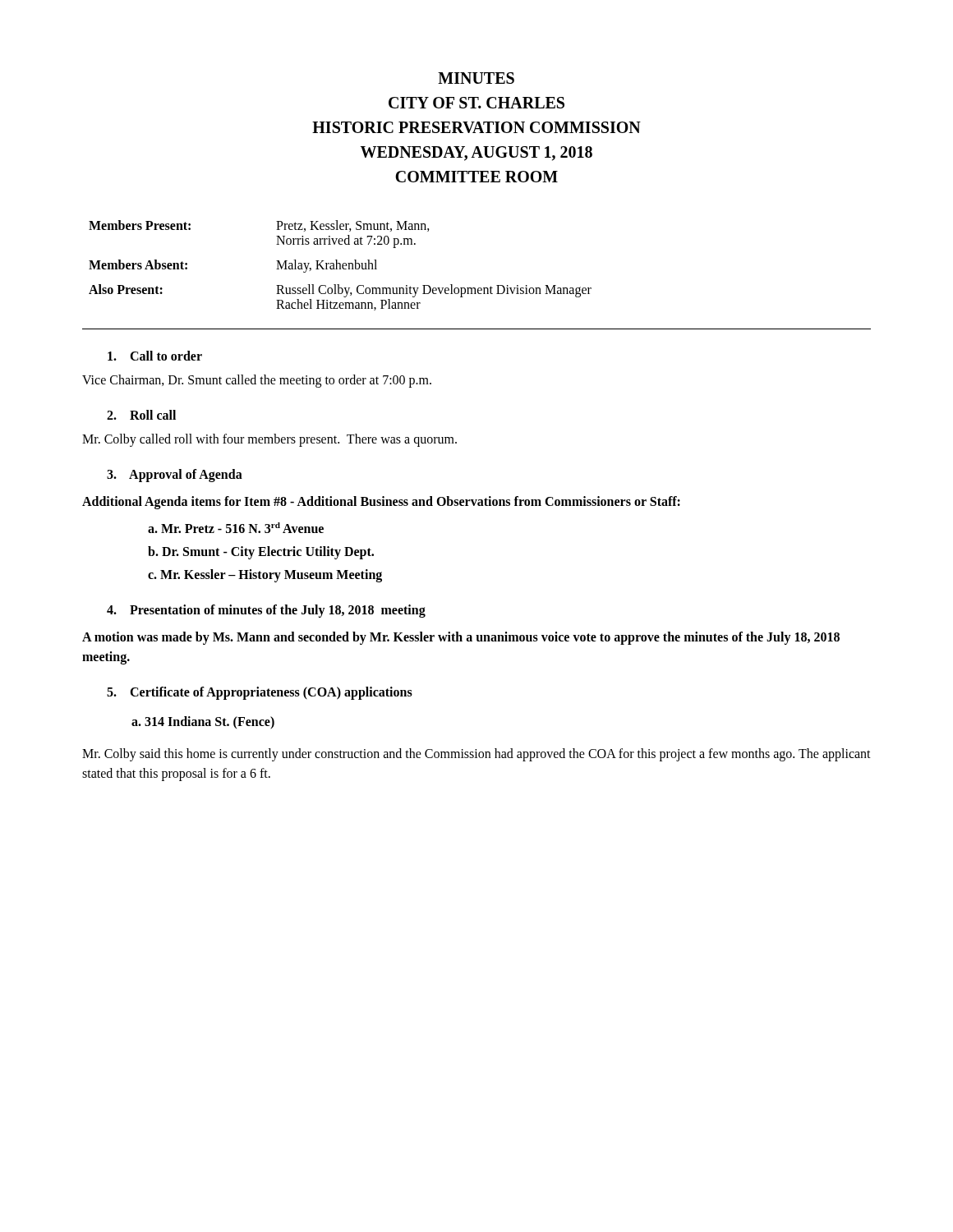Viewport: 953px width, 1232px height.
Task: Locate the table
Action: point(476,265)
